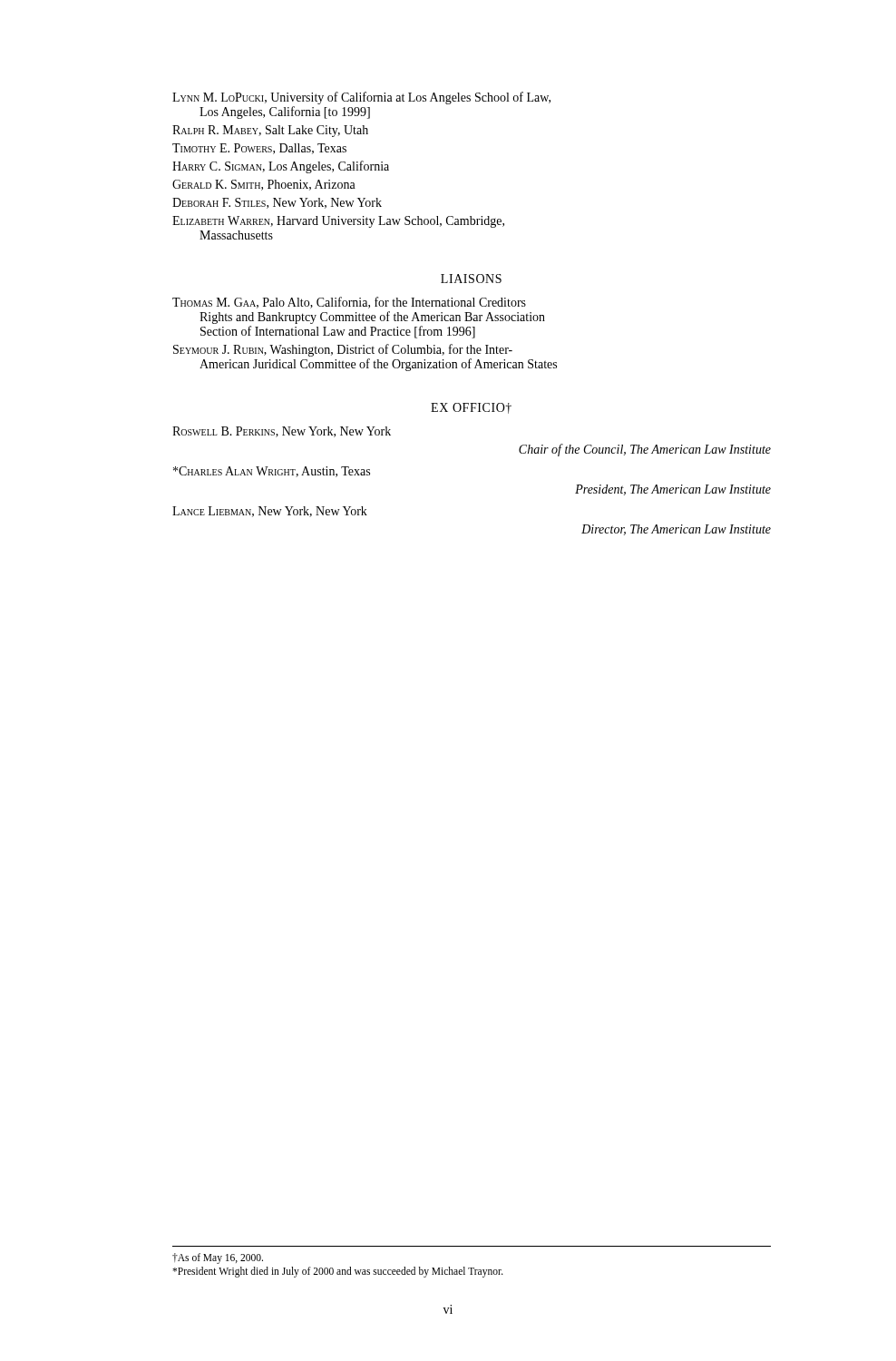Select the block starting "President Wright died in July"
The width and height of the screenshot is (896, 1361).
[338, 1271]
